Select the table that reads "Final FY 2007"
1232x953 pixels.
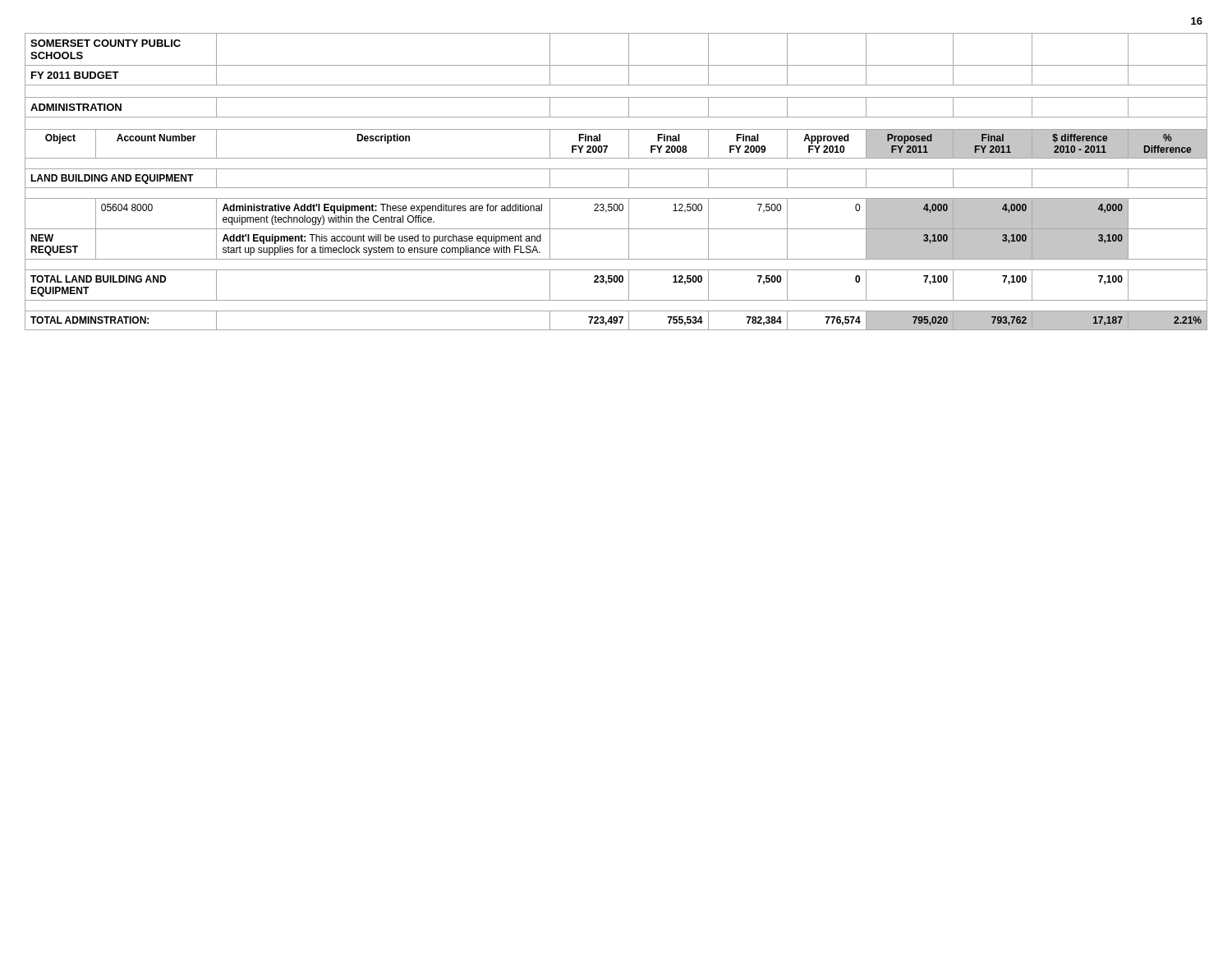click(x=616, y=182)
